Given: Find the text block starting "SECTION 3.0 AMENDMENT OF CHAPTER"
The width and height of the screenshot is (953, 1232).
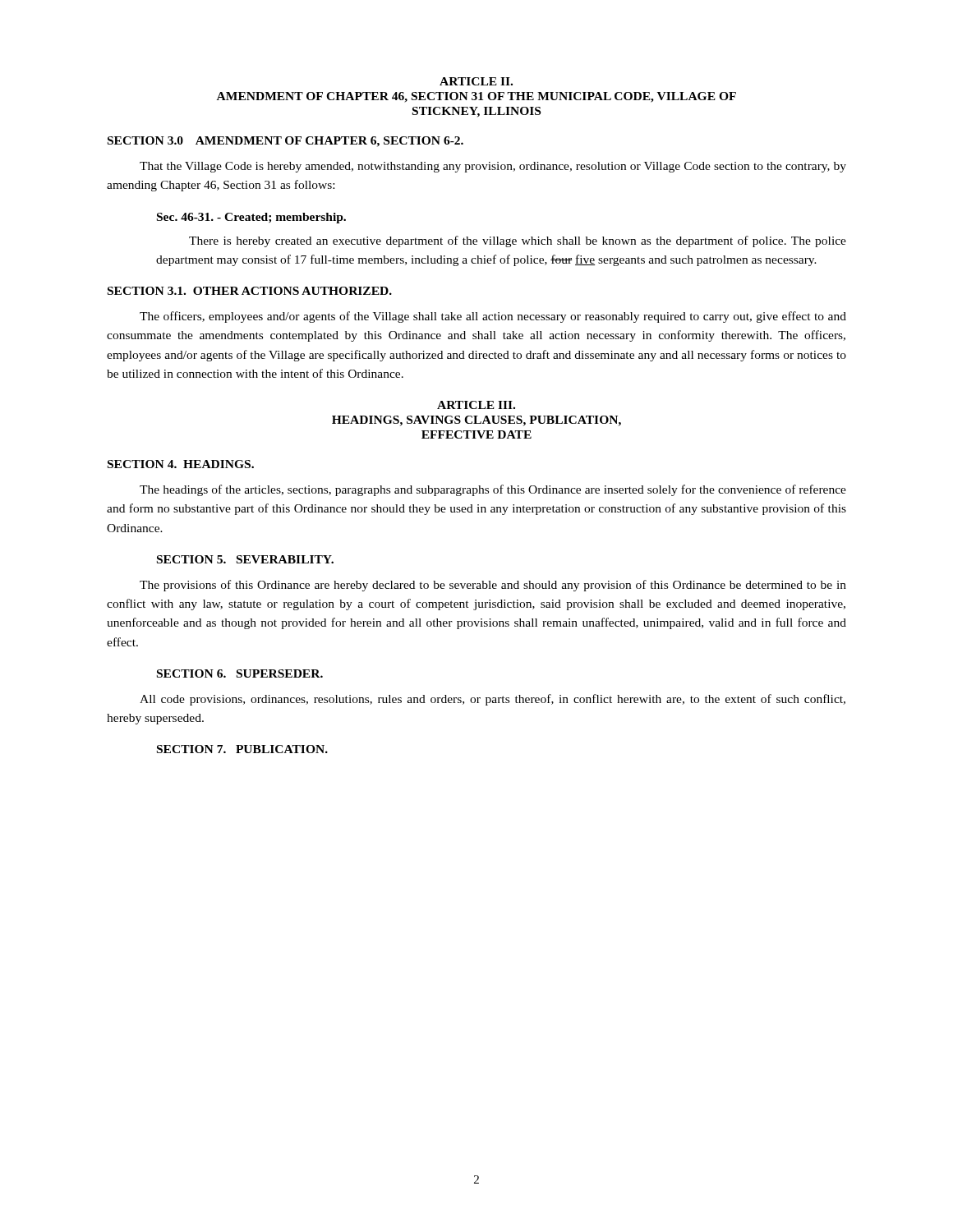Looking at the screenshot, I should pyautogui.click(x=285, y=140).
